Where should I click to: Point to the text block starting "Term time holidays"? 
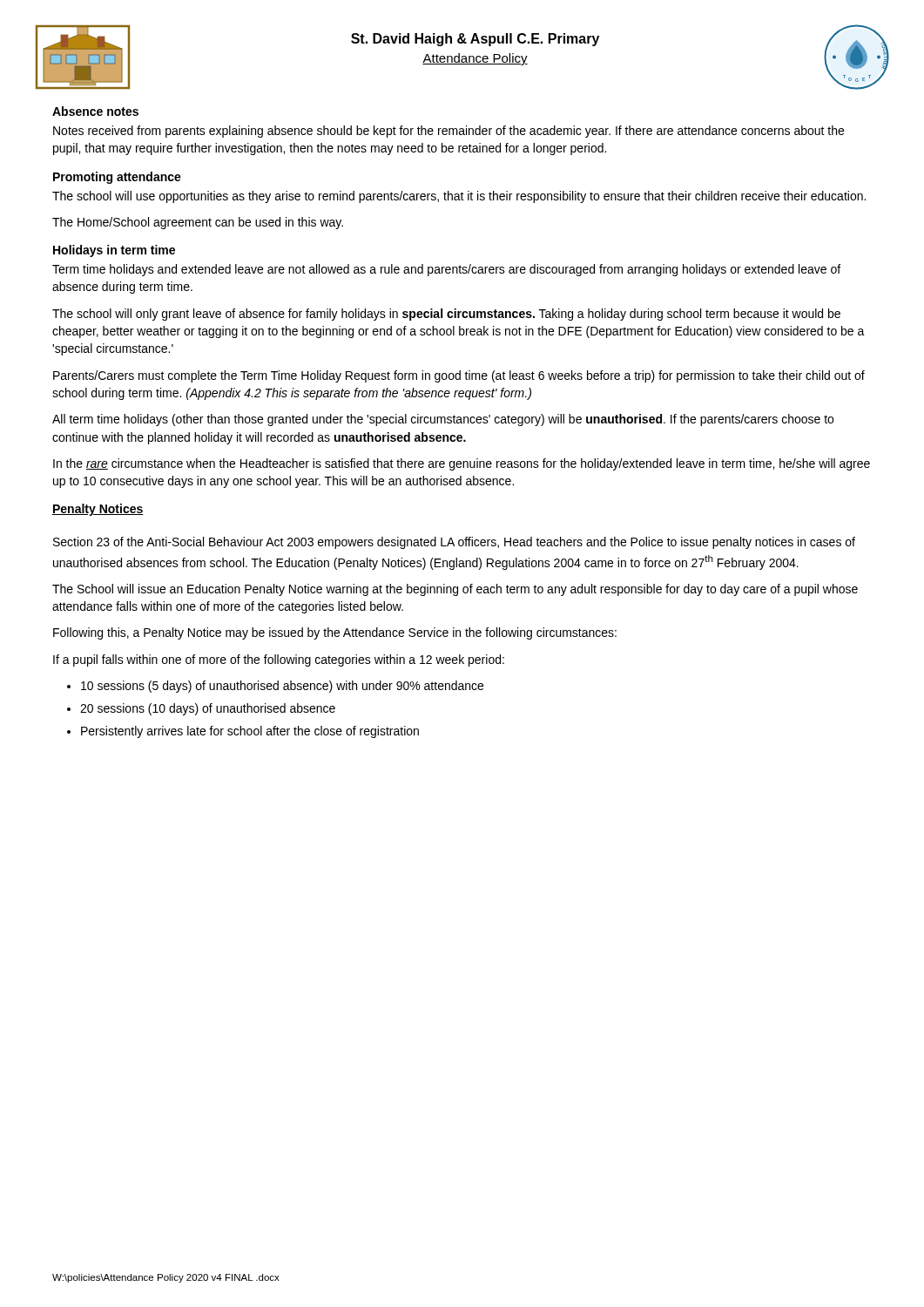tap(462, 278)
